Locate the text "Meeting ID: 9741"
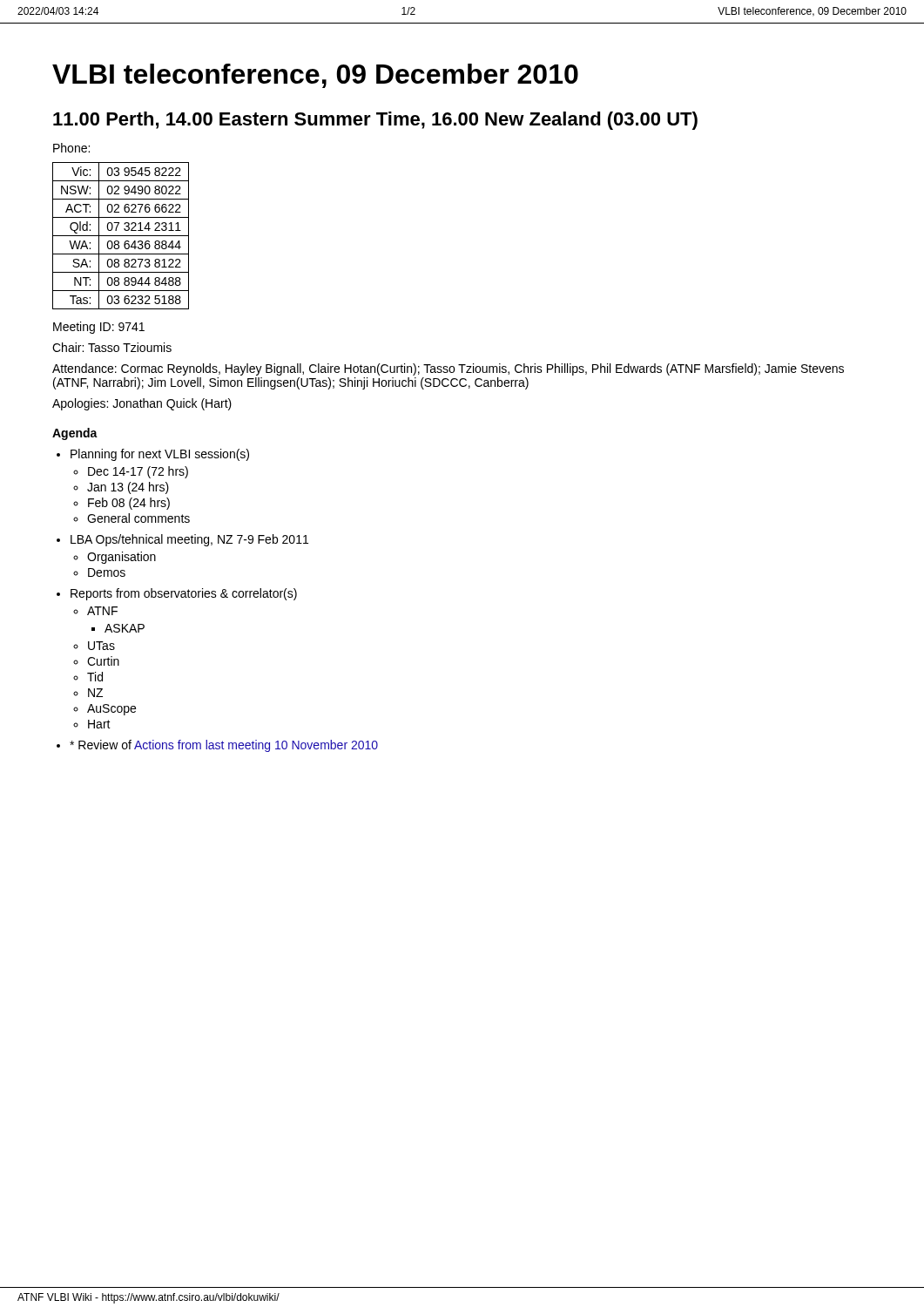 [99, 327]
